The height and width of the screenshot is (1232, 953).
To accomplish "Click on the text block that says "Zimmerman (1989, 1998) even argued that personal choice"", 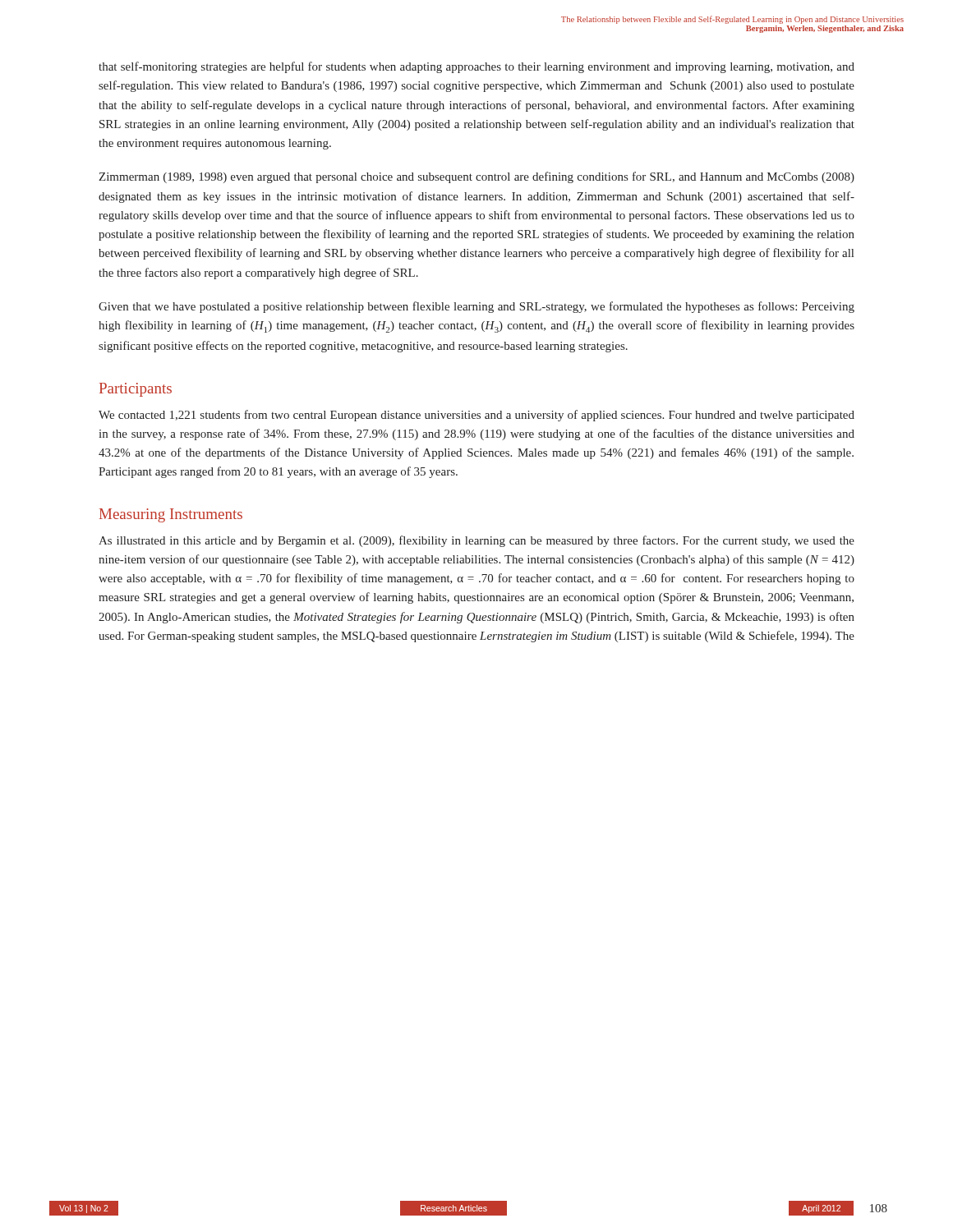I will pos(476,225).
